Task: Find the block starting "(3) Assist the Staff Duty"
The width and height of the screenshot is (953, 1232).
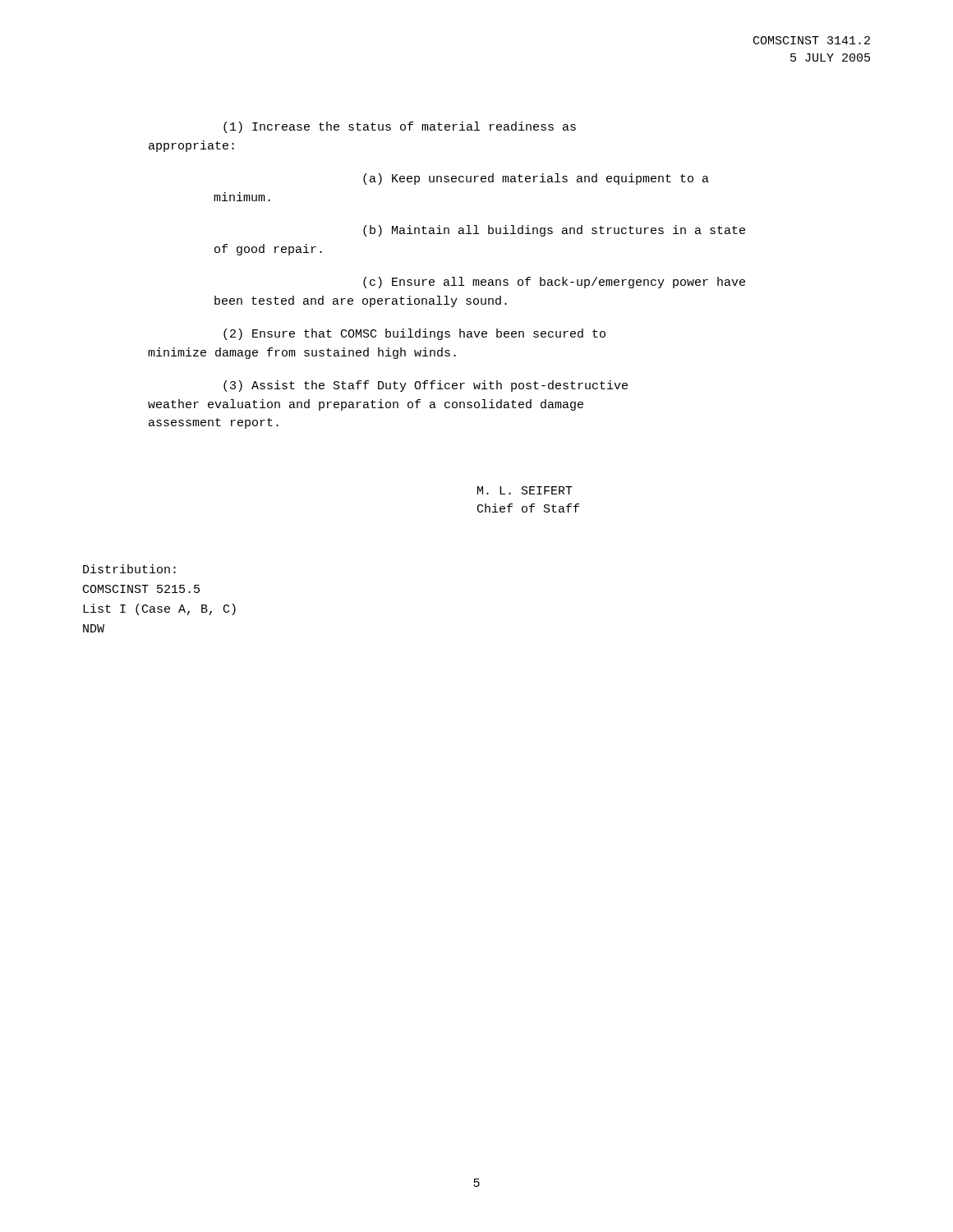Action: coord(388,405)
